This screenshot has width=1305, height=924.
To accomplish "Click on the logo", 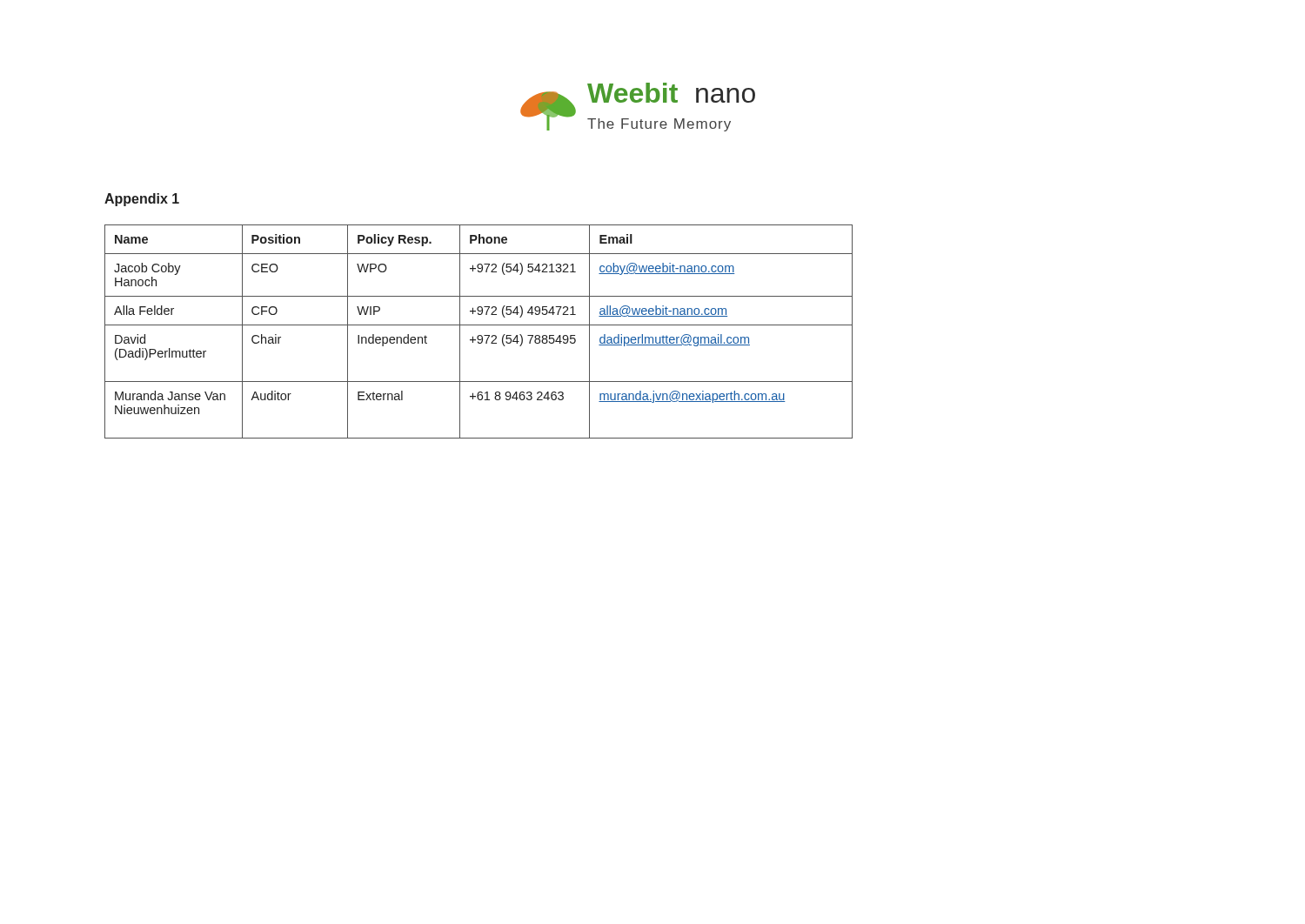I will 652,109.
